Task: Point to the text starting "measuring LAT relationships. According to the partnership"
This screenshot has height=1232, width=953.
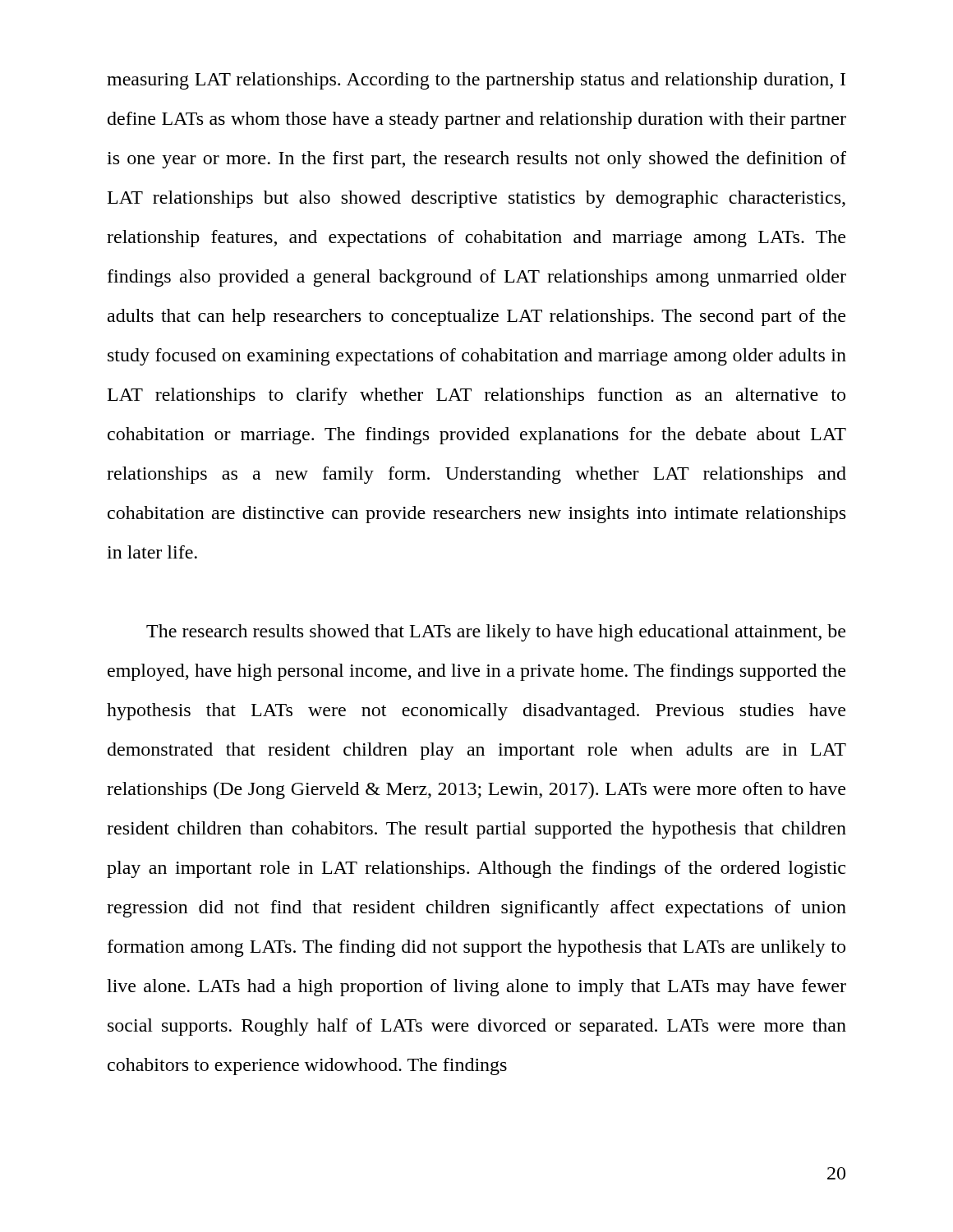Action: (x=476, y=315)
